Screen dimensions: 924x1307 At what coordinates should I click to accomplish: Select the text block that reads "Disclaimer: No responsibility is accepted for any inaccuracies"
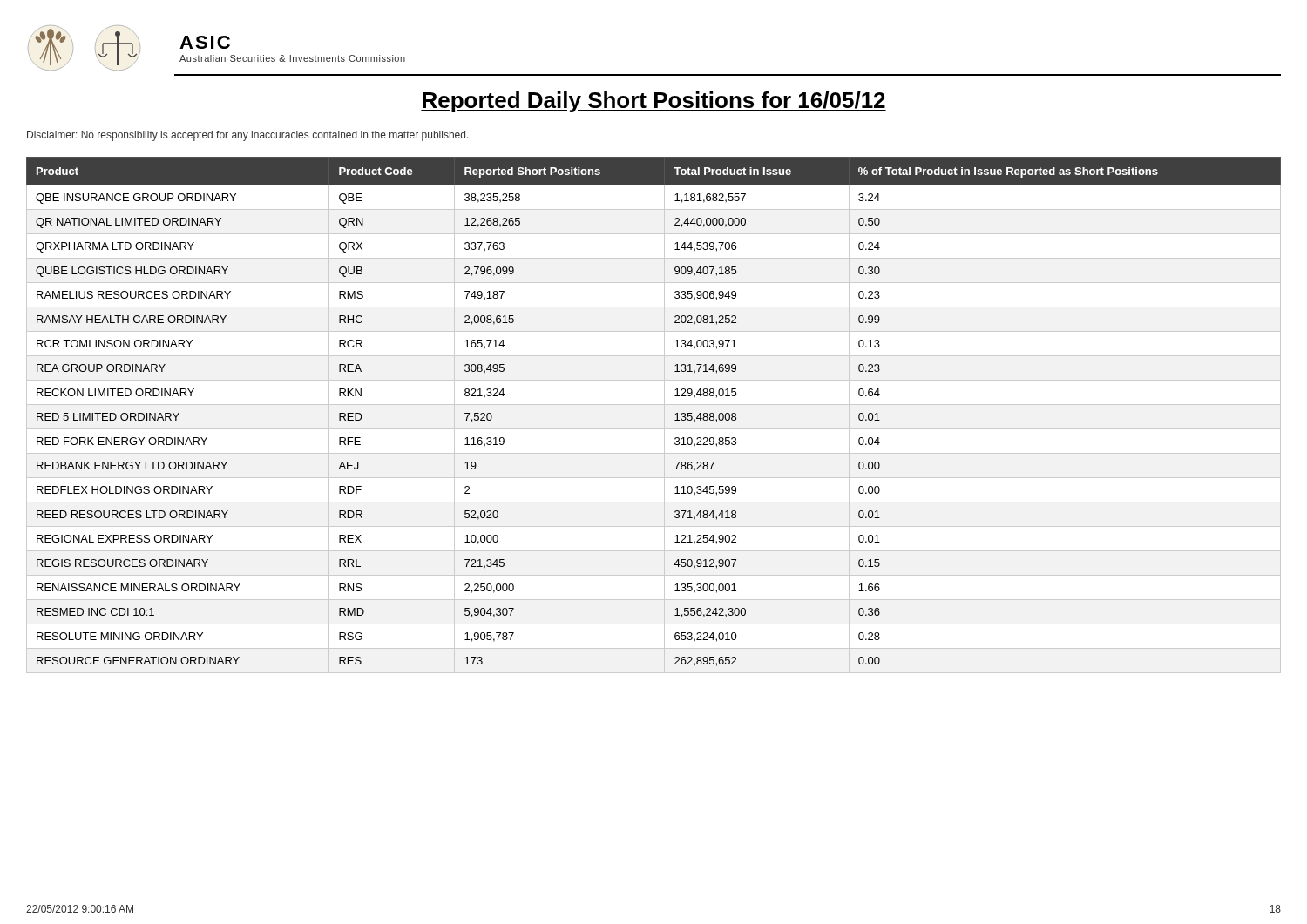(x=248, y=135)
